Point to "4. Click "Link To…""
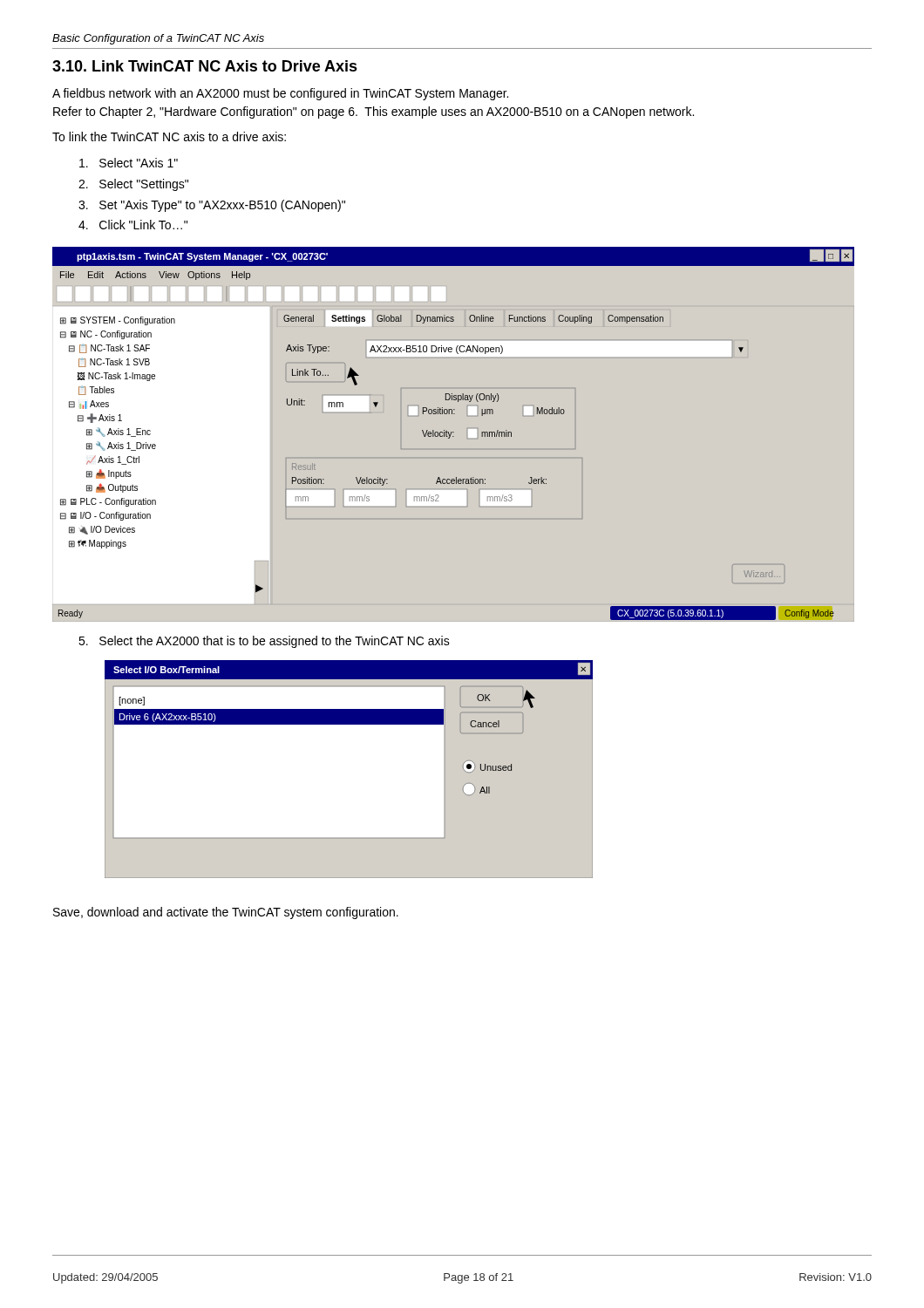The width and height of the screenshot is (924, 1308). click(x=133, y=225)
